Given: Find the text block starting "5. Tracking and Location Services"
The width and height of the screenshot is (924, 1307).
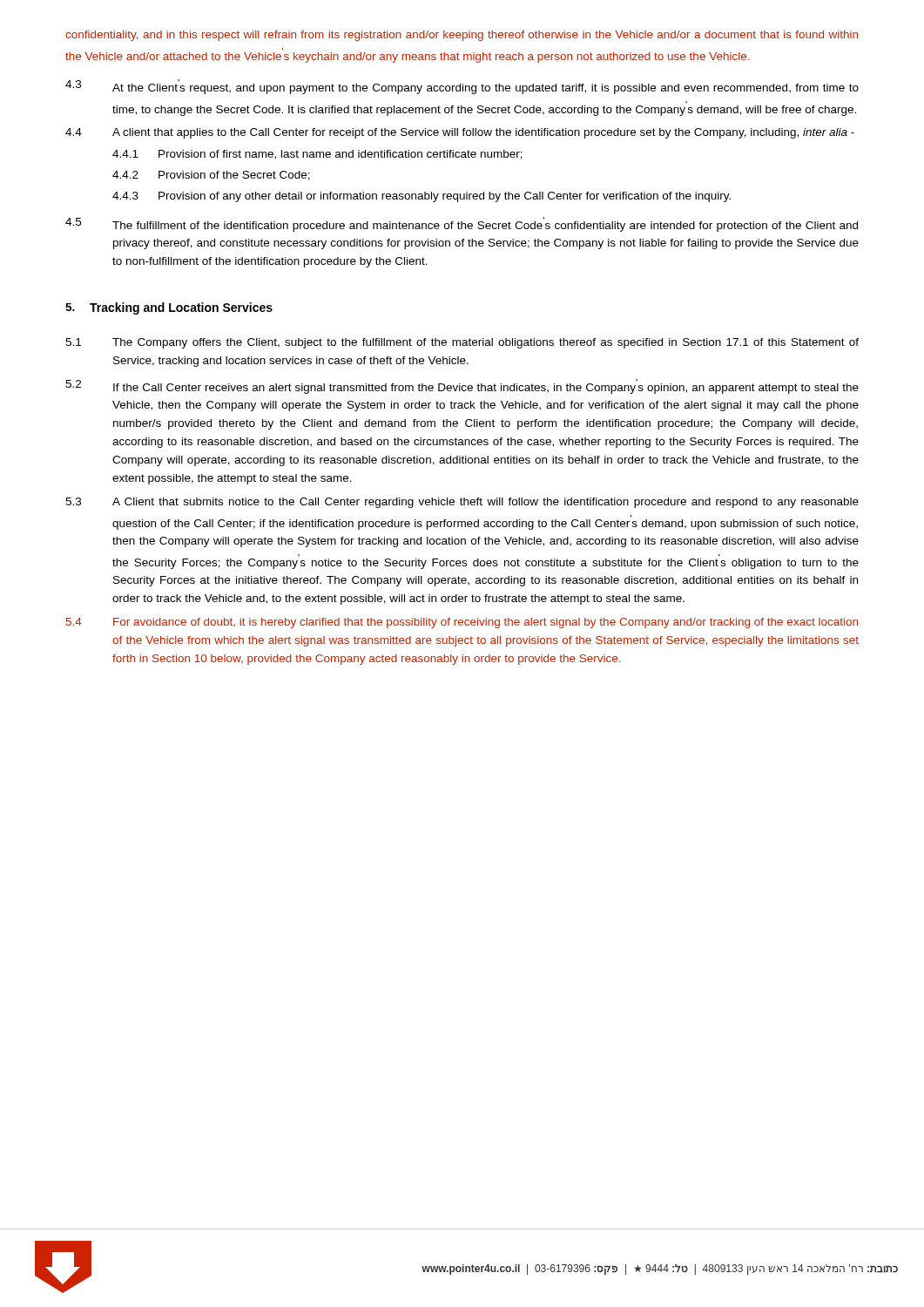Looking at the screenshot, I should (169, 308).
